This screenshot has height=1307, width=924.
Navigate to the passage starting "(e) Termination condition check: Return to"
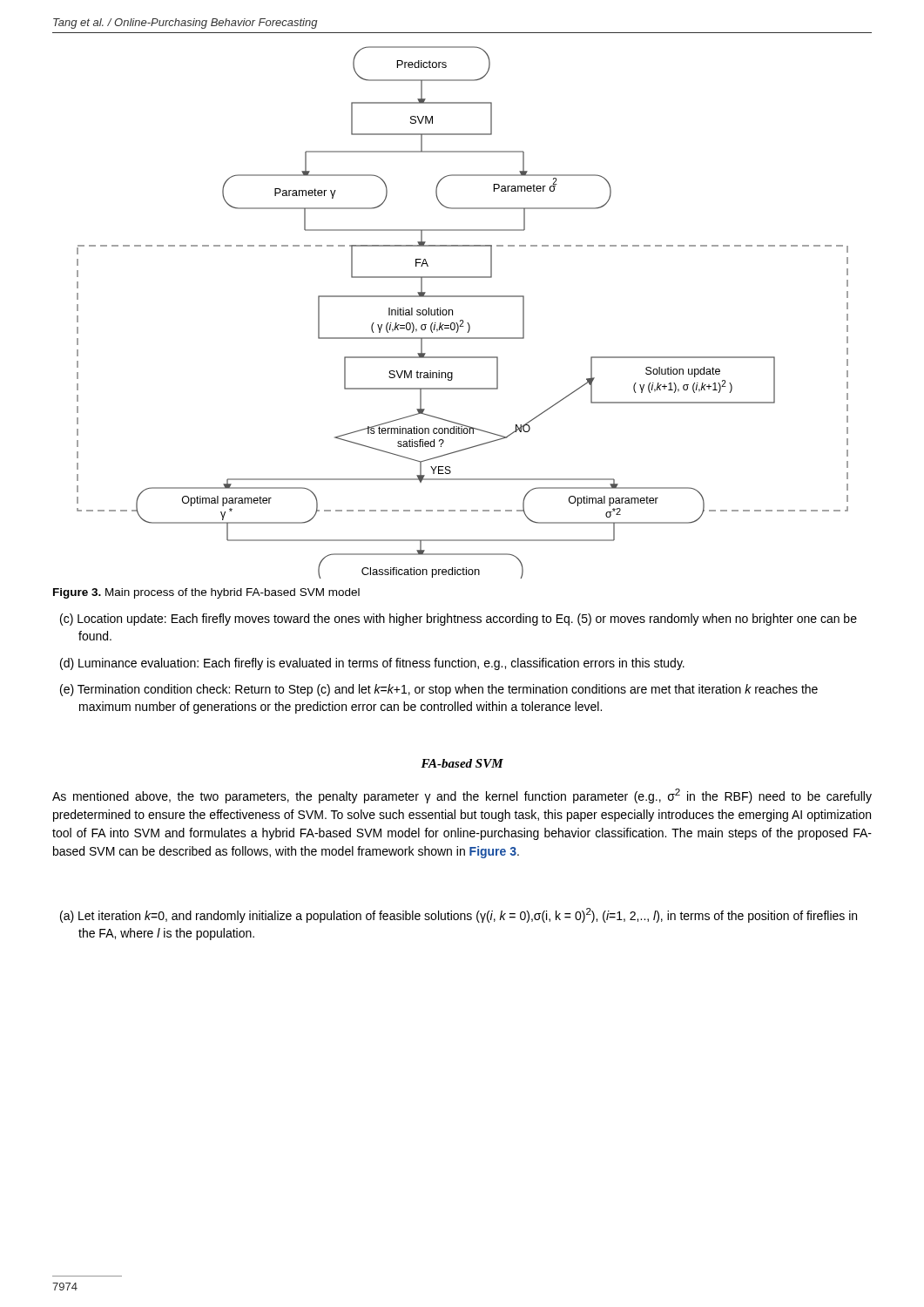(x=439, y=698)
